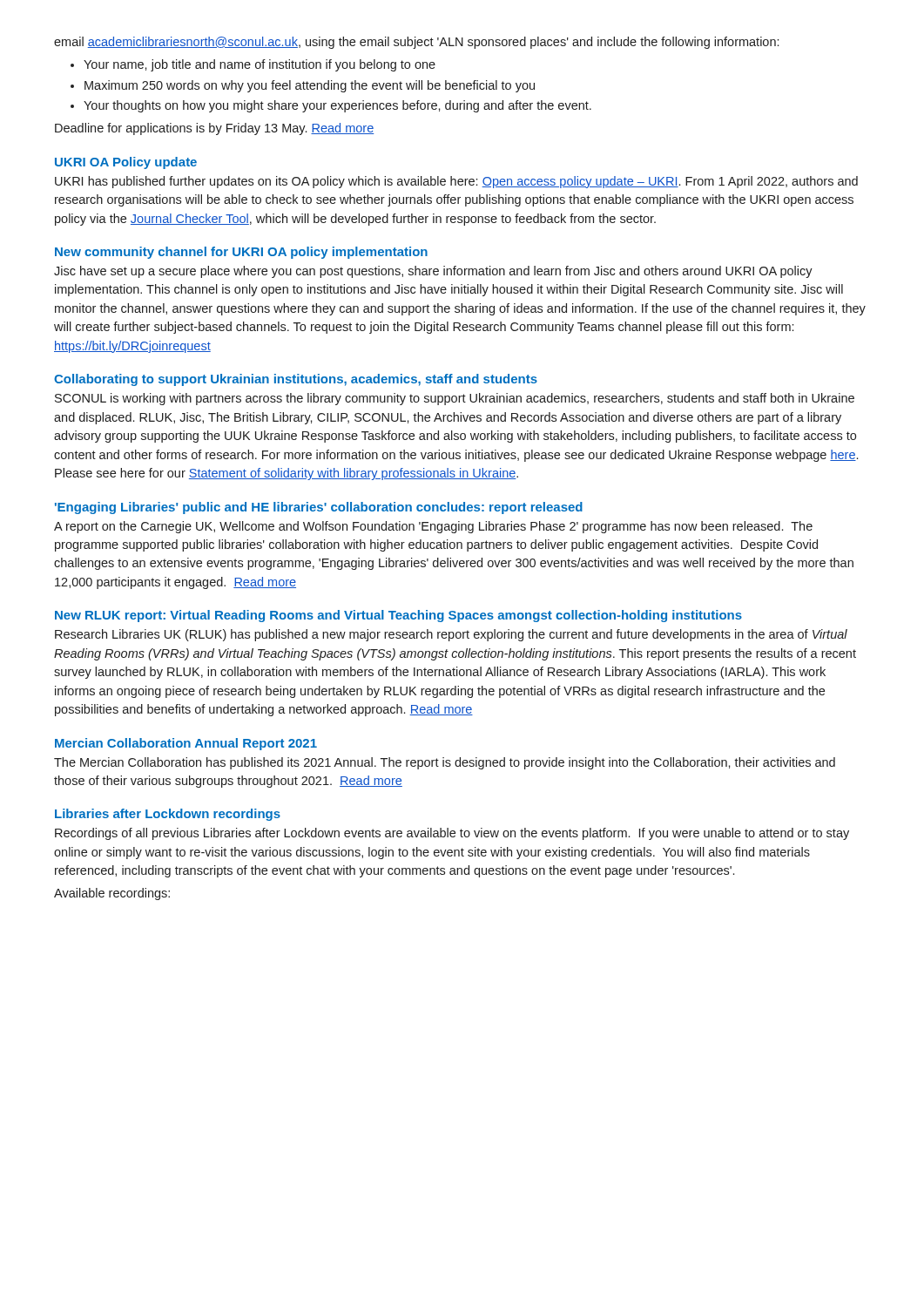Locate the text "Libraries after Lockdown recordings"
Image resolution: width=924 pixels, height=1307 pixels.
(167, 814)
